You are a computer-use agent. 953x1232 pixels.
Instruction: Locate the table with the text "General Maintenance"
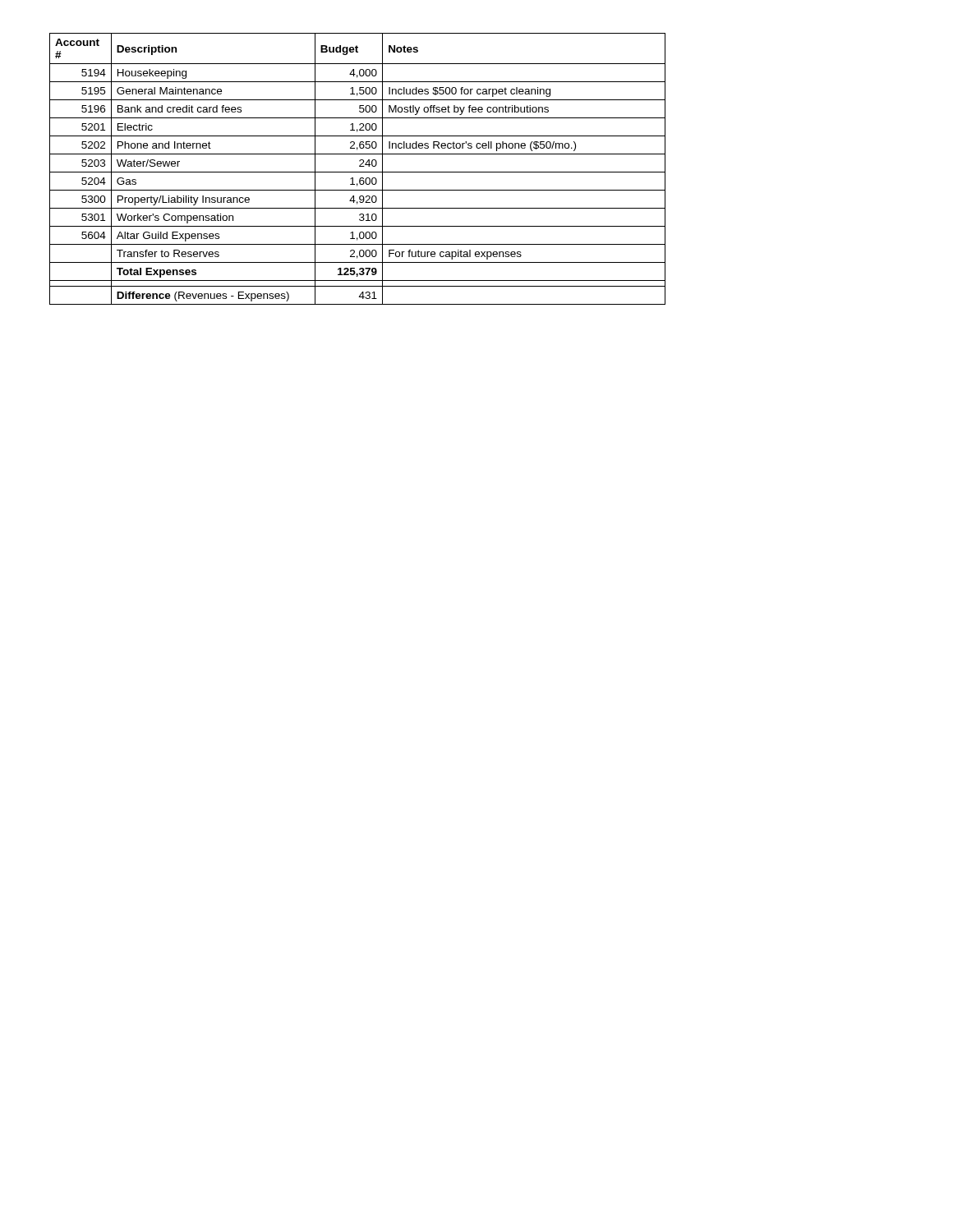coord(476,169)
